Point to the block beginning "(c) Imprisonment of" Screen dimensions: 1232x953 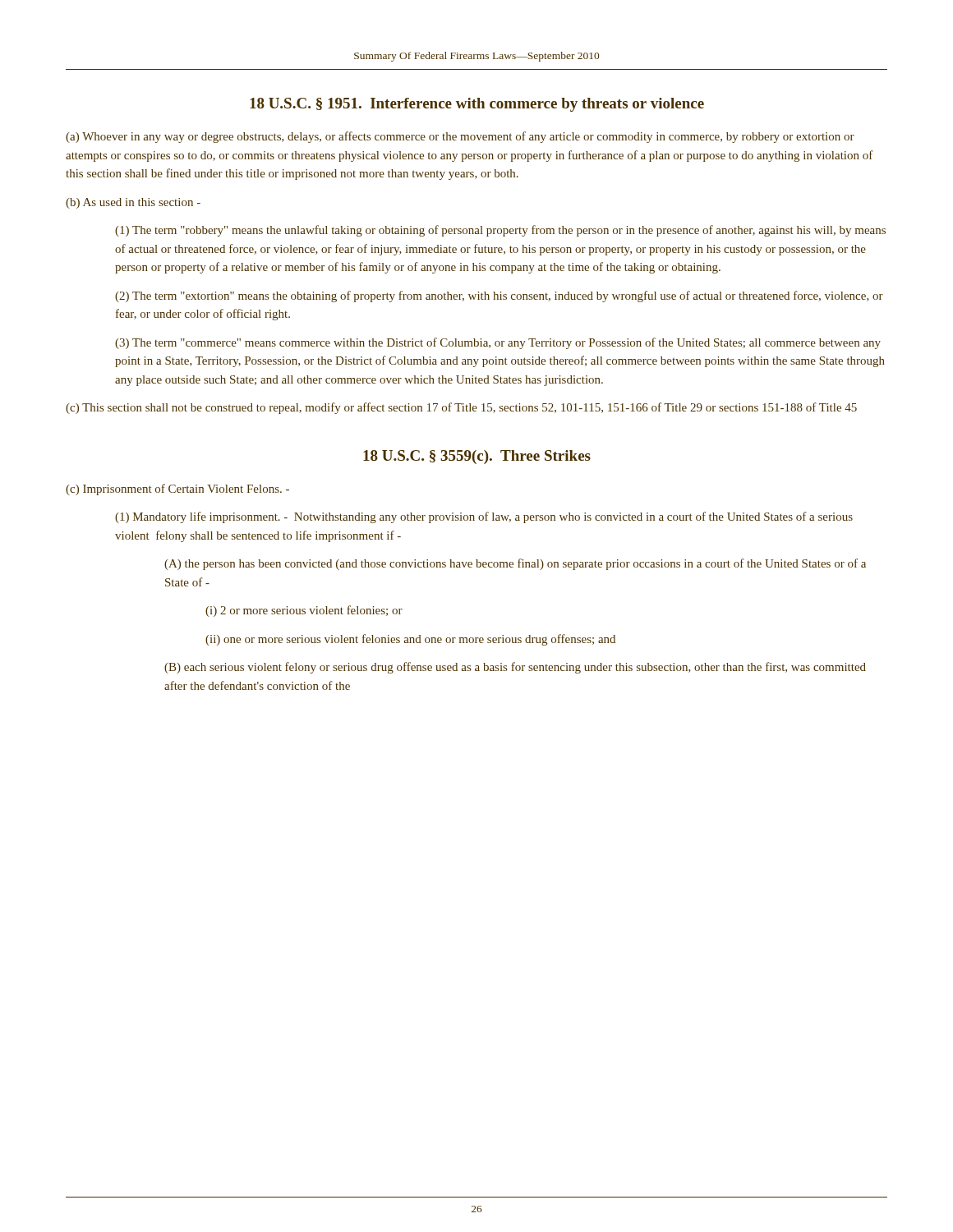(178, 488)
